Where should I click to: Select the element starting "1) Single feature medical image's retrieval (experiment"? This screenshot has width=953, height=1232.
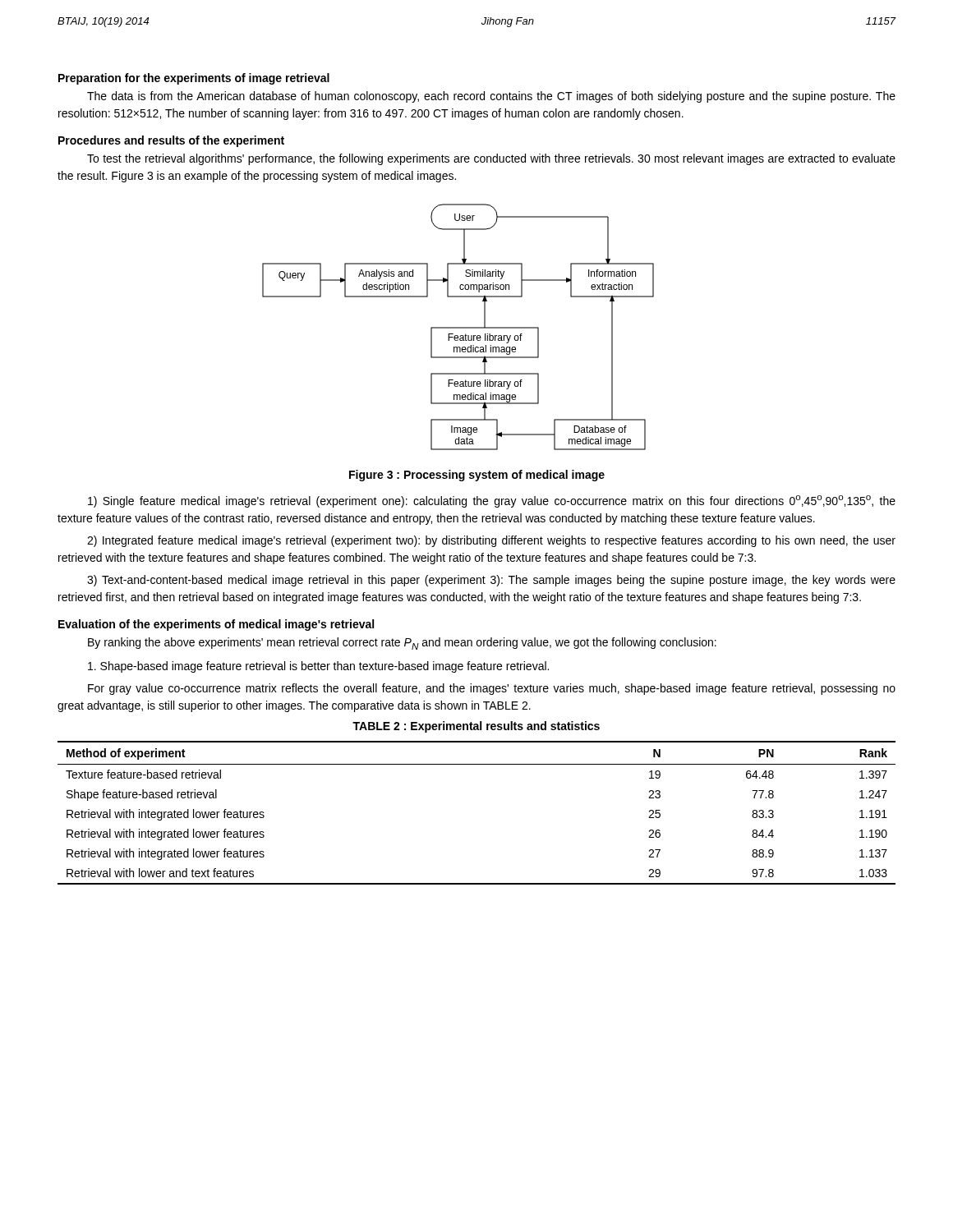tap(476, 508)
